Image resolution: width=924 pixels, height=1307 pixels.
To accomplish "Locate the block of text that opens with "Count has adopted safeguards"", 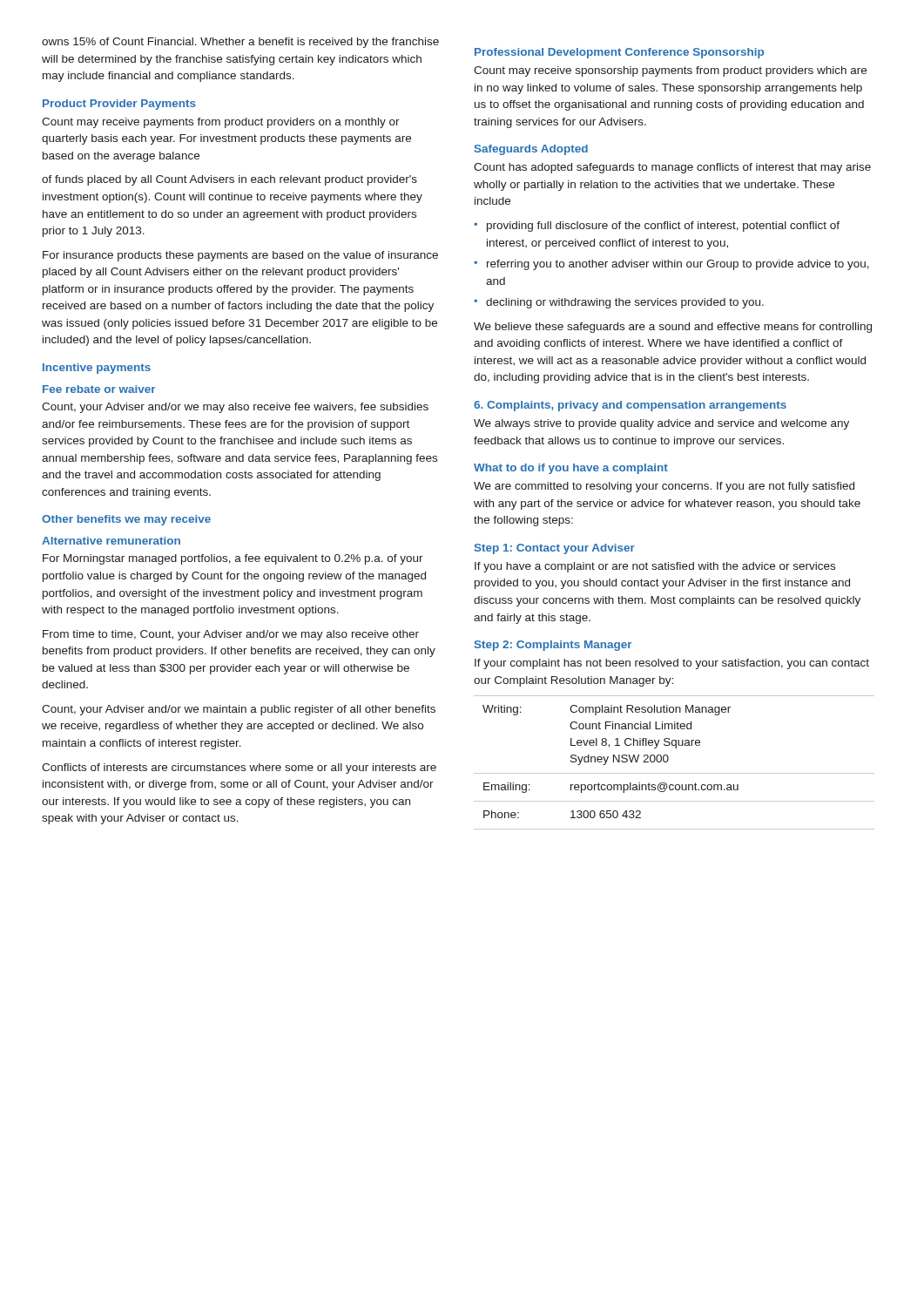I will point(674,184).
